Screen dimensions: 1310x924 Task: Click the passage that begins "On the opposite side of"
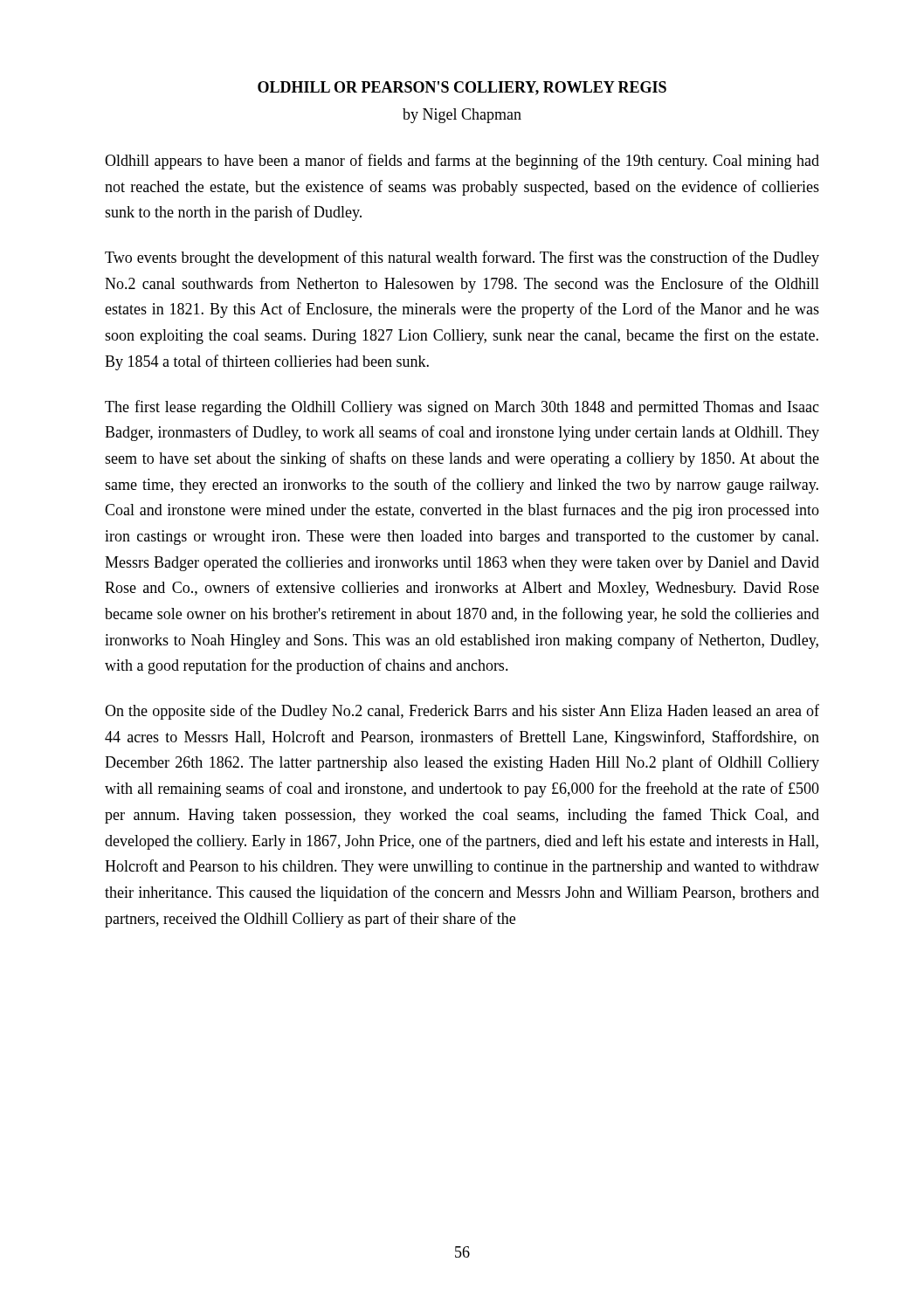click(x=462, y=815)
